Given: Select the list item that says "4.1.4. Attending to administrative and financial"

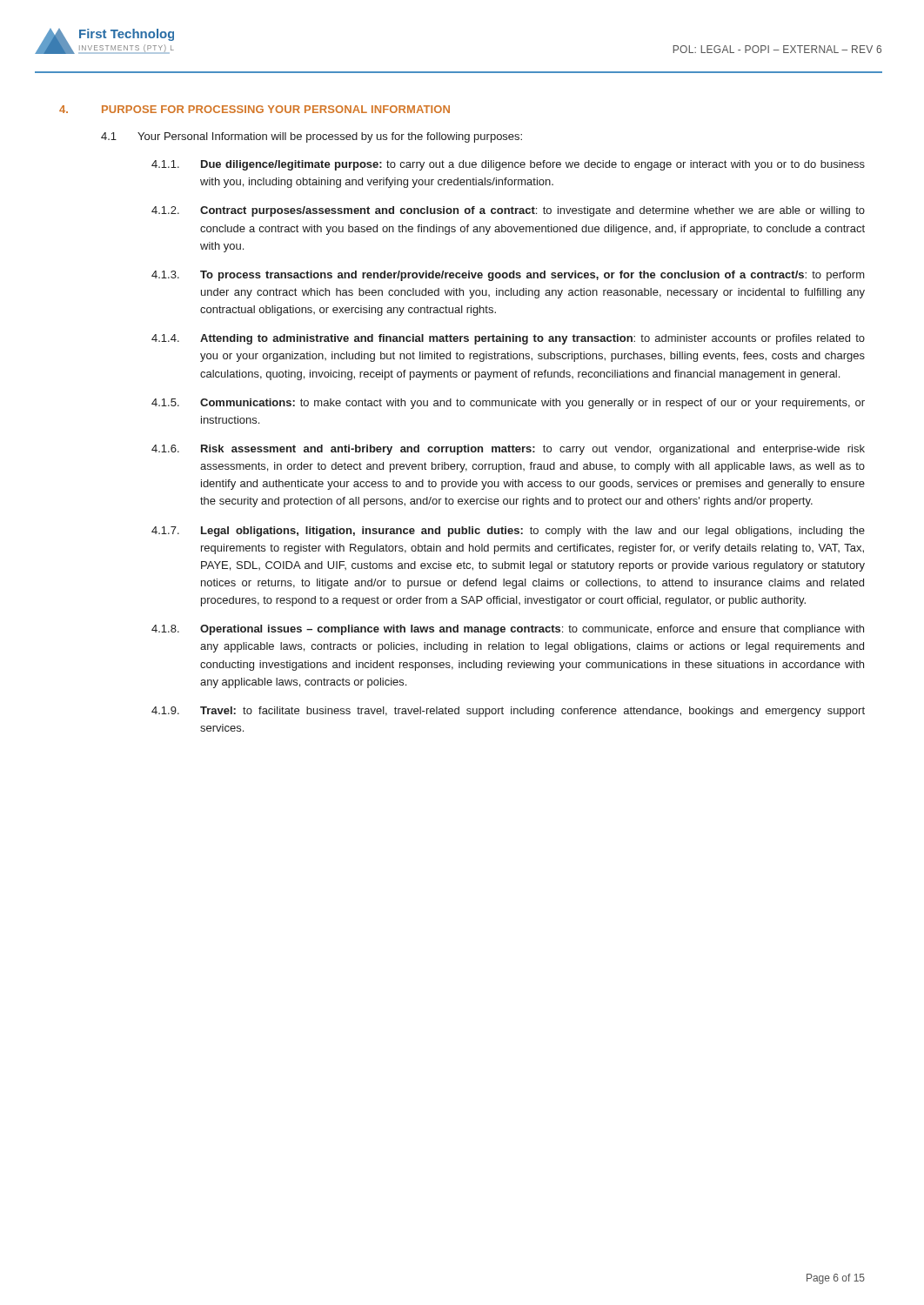Looking at the screenshot, I should (x=508, y=356).
